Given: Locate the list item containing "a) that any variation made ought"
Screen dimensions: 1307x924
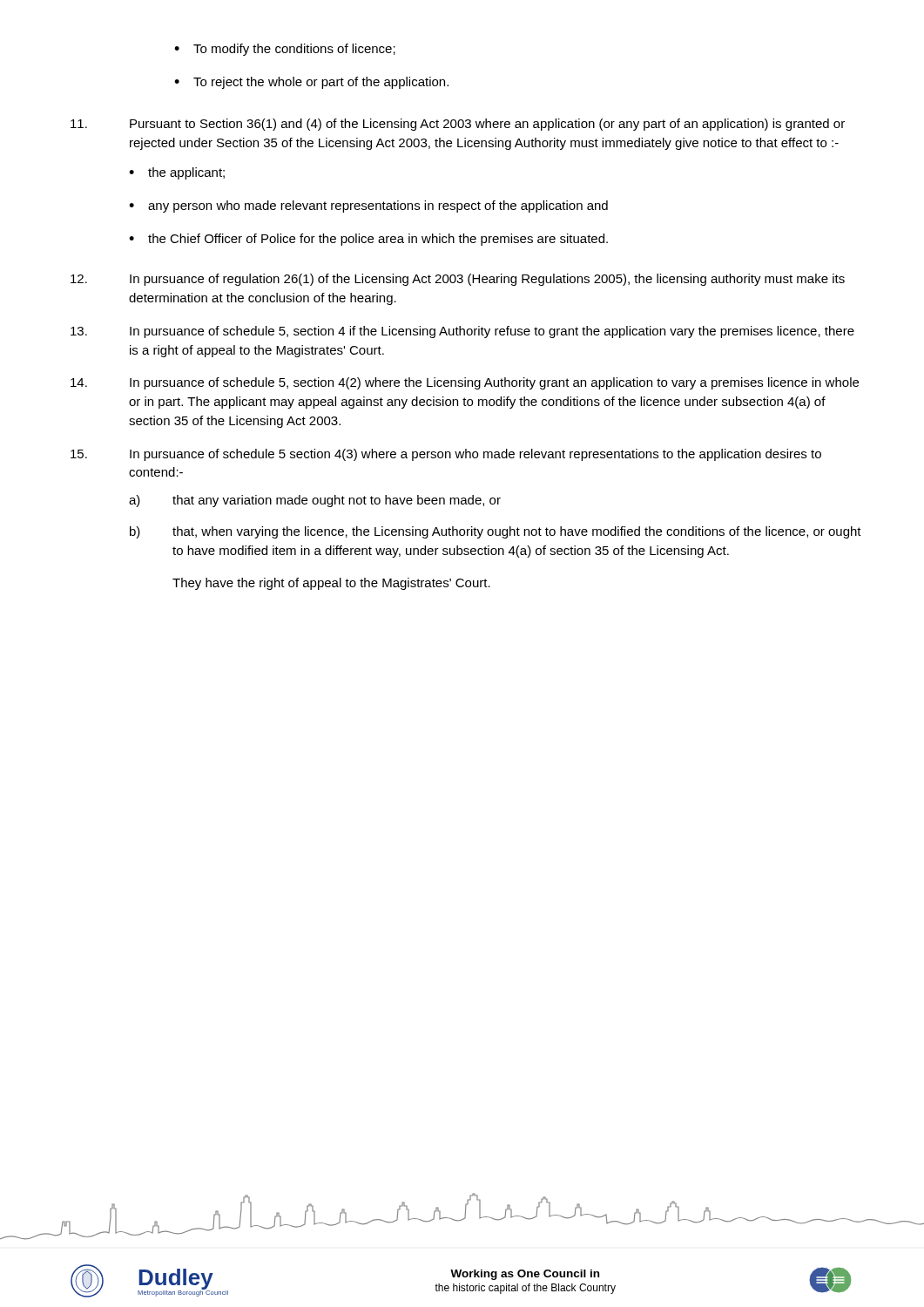Looking at the screenshot, I should [496, 500].
